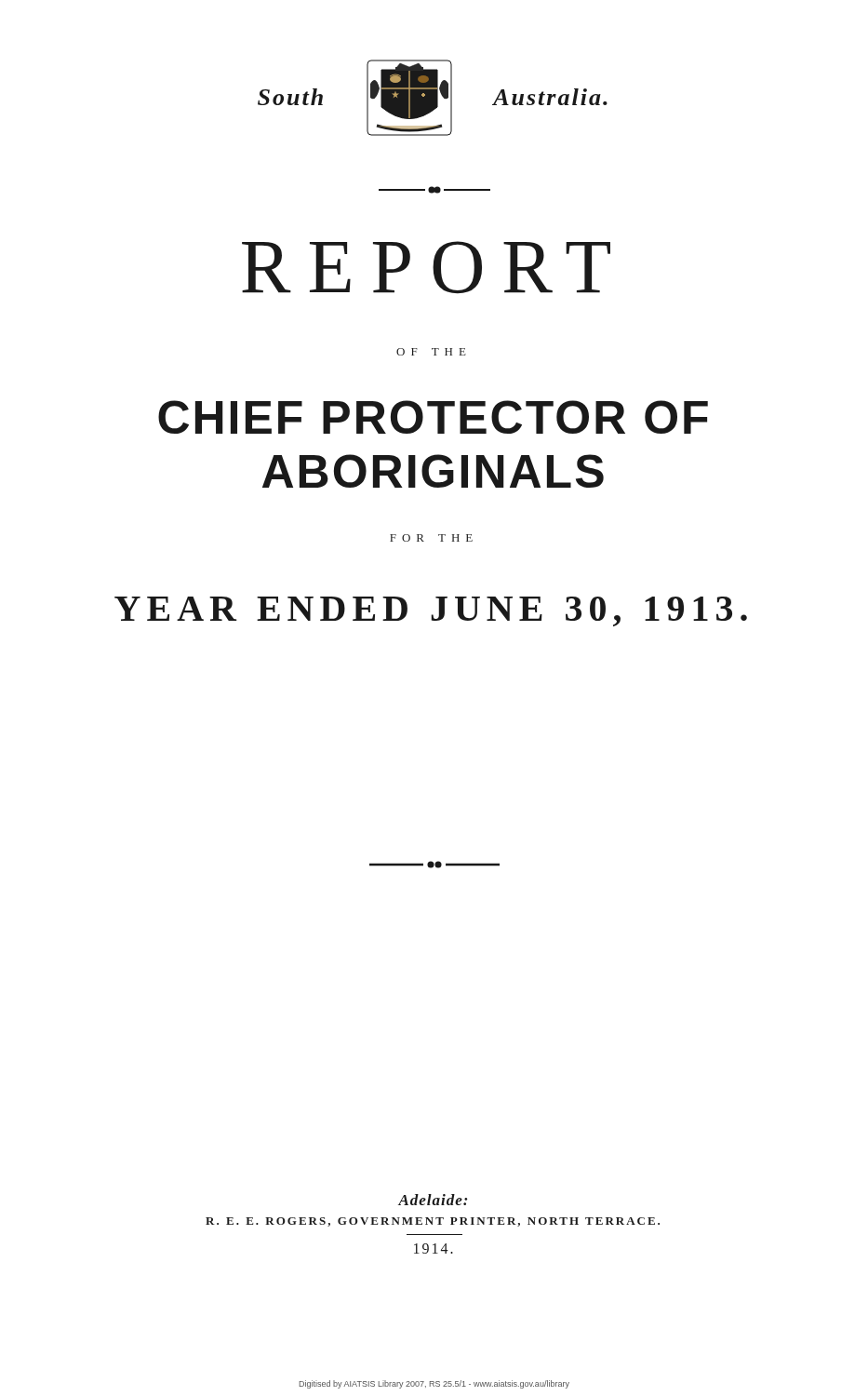Viewport: 868px width, 1396px height.
Task: Point to the passage starting "CHIEF PROTECTOR OF ABORIGINALS"
Action: [434, 445]
